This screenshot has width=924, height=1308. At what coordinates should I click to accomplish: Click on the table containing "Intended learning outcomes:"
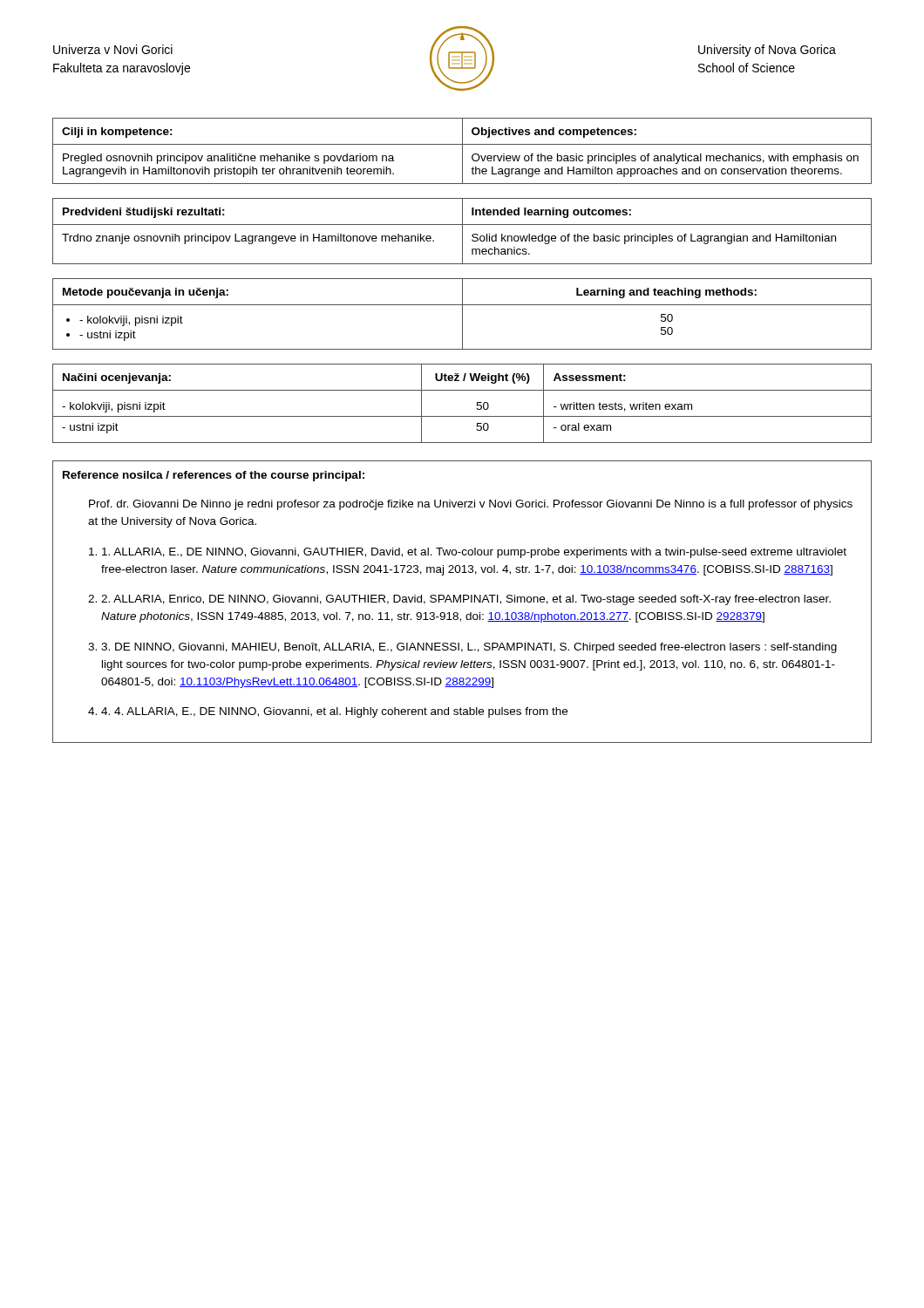pos(462,231)
